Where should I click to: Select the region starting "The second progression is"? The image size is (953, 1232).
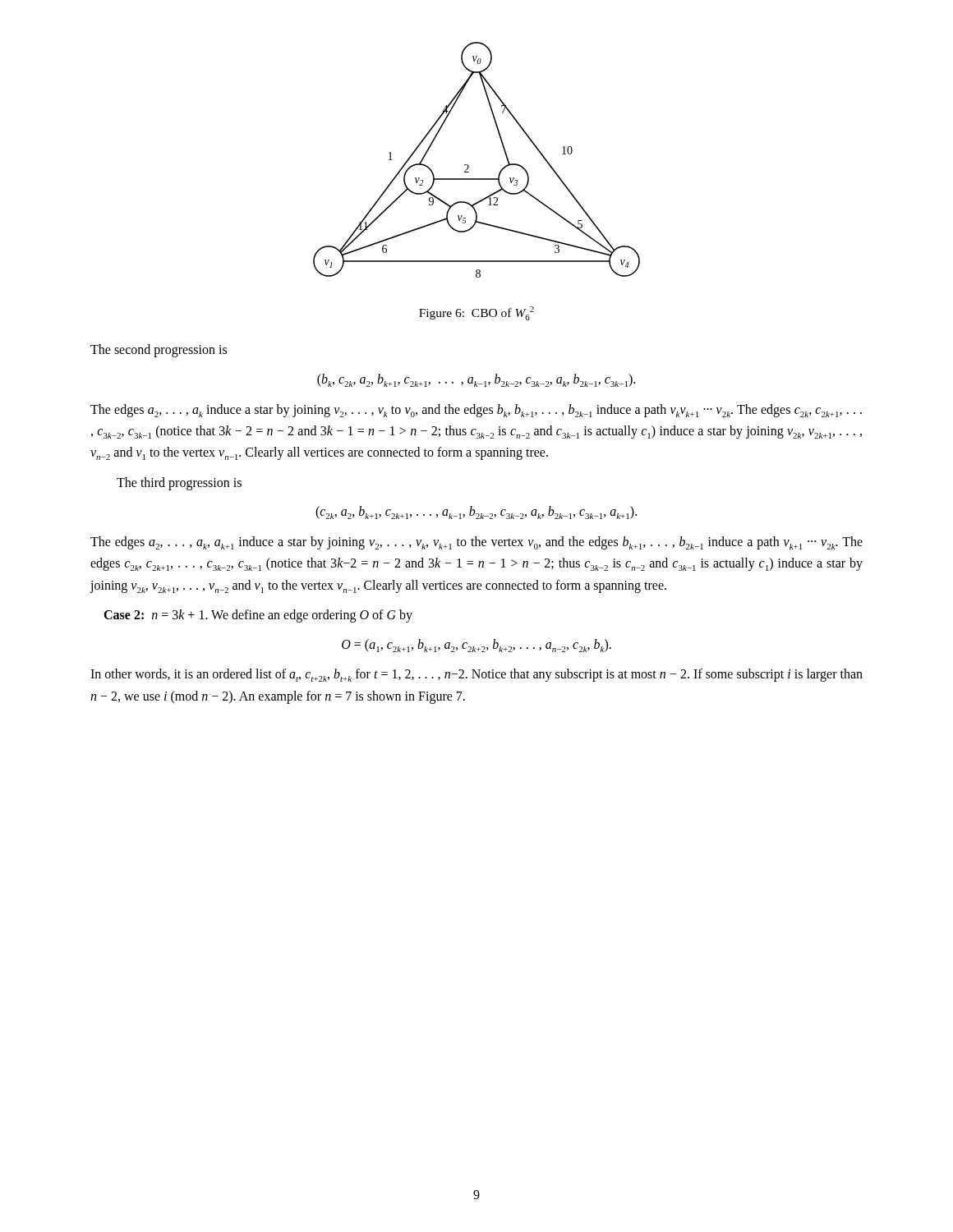159,350
